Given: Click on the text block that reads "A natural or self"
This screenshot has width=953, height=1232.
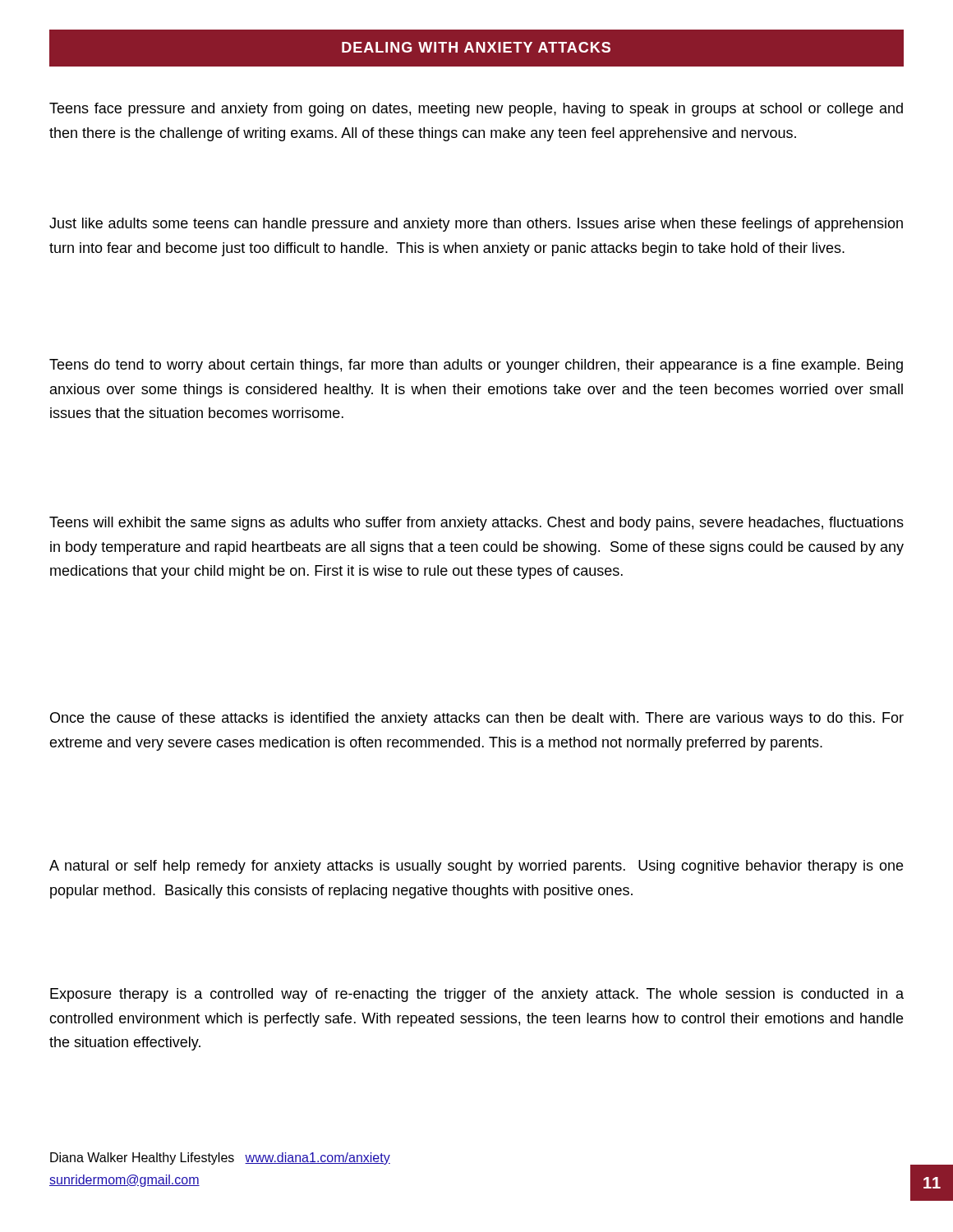Looking at the screenshot, I should 476,878.
